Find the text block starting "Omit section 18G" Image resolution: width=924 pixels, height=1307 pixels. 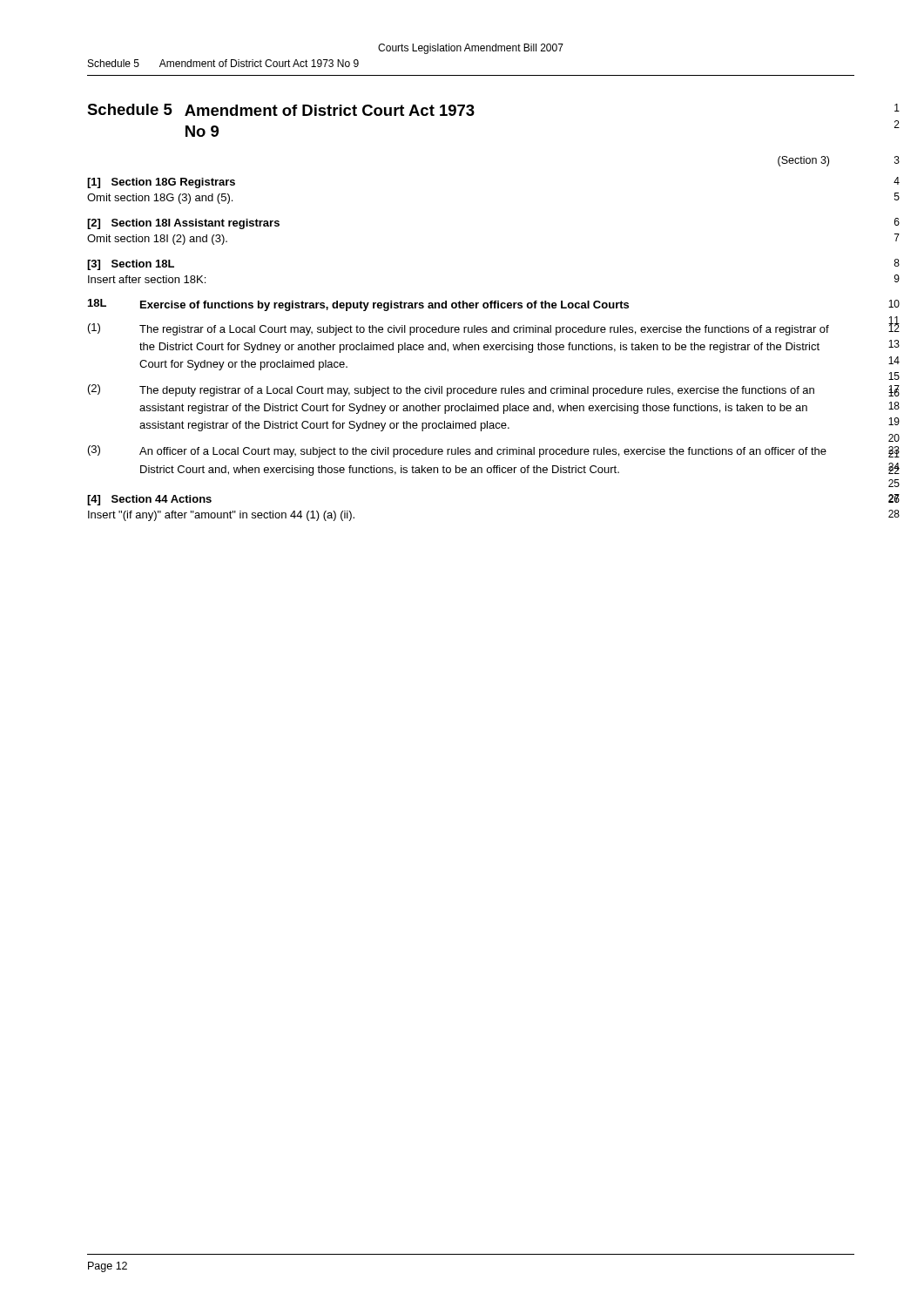[160, 199]
